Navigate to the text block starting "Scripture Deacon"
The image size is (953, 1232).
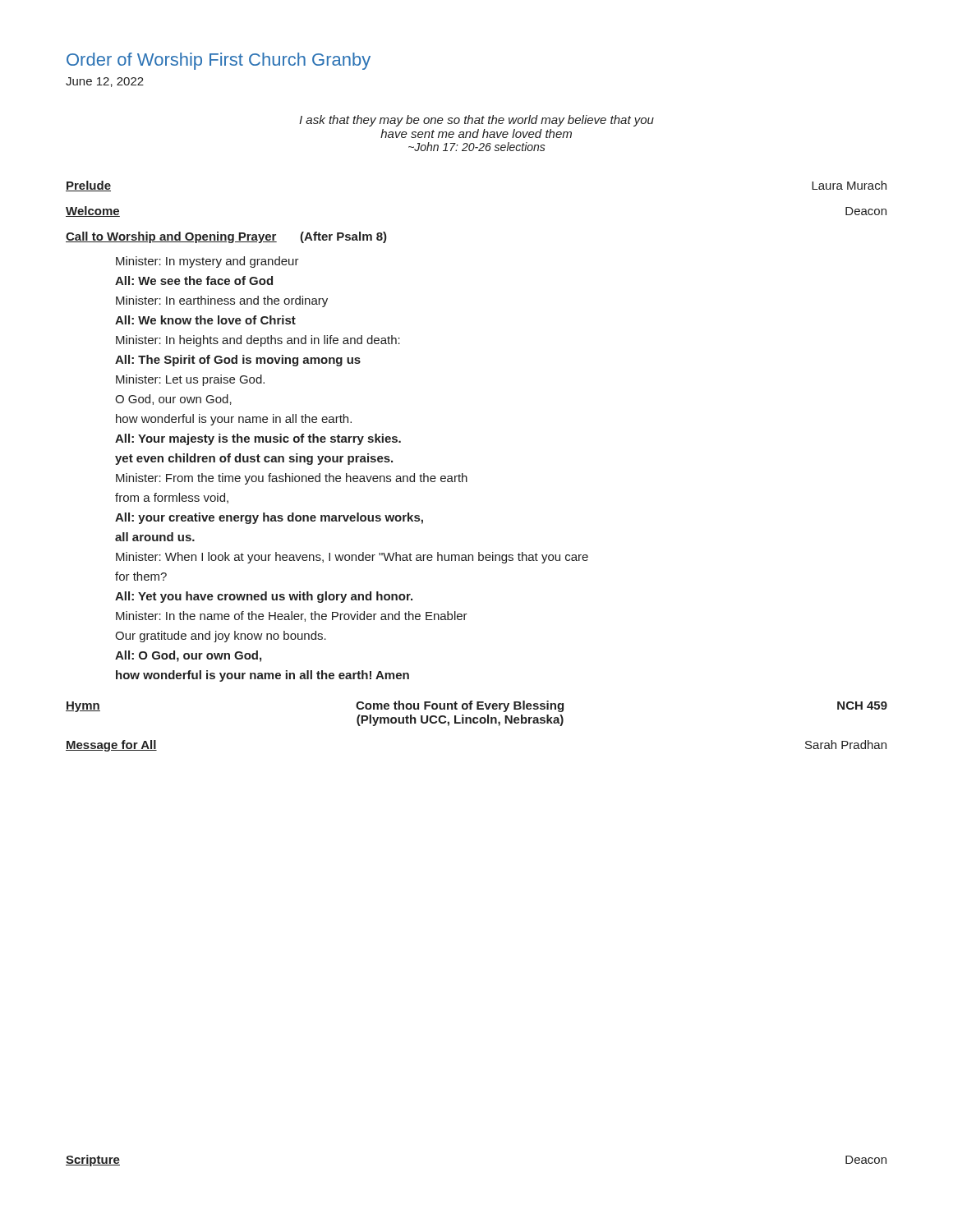106,1160
